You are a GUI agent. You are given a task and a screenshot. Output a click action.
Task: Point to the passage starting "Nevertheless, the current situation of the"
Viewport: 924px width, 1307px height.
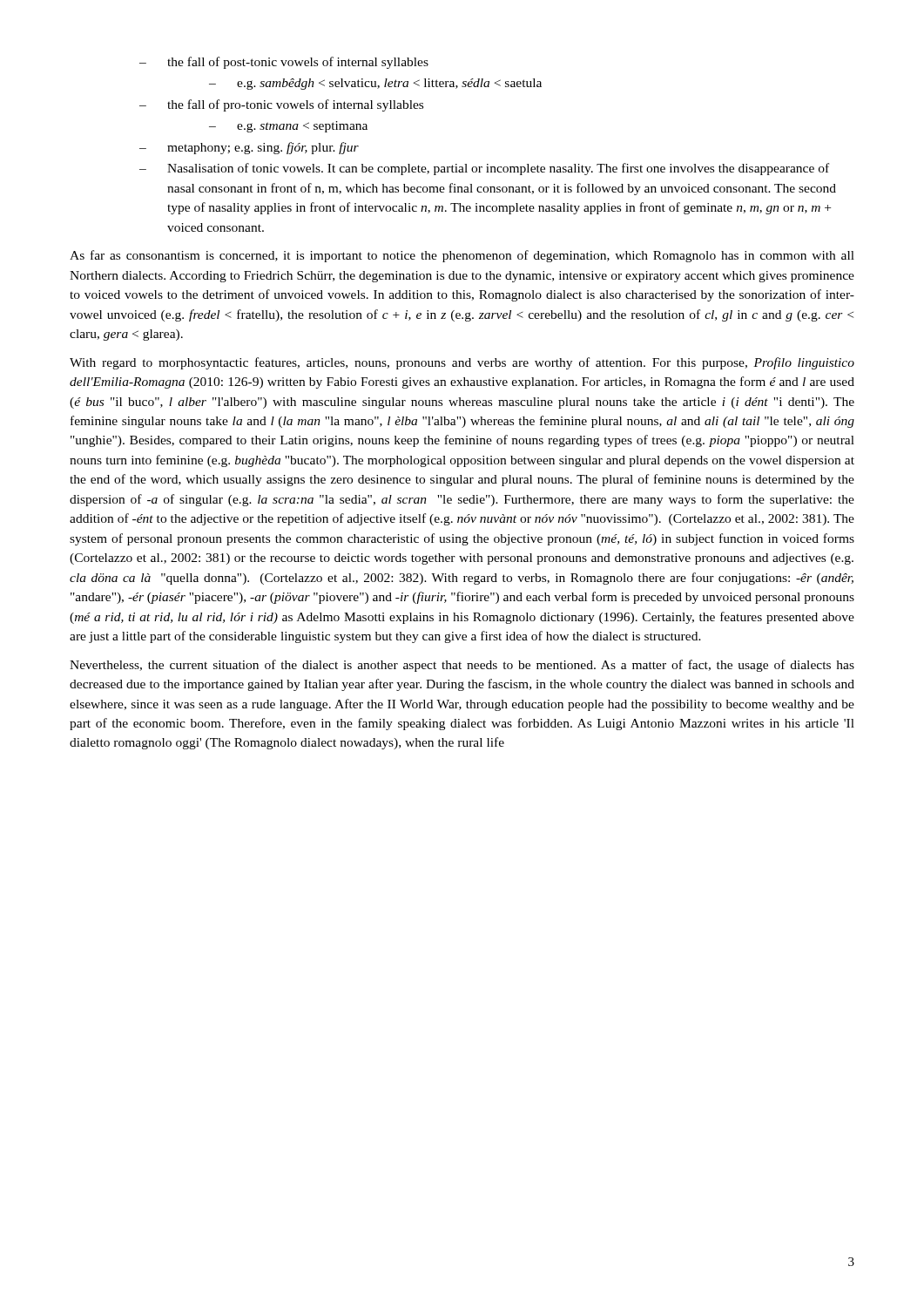tap(462, 703)
